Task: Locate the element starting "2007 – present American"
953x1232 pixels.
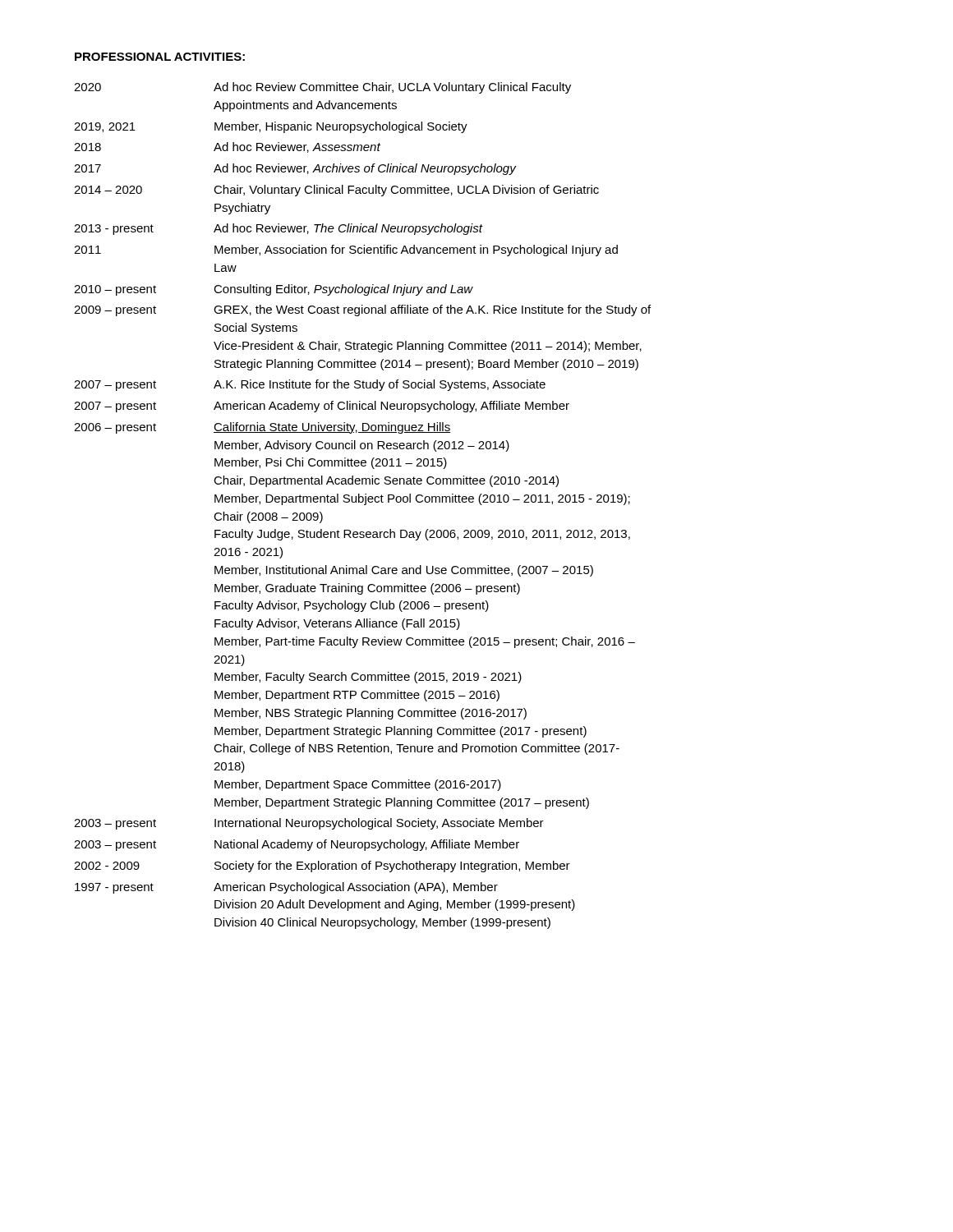Action: pos(476,406)
